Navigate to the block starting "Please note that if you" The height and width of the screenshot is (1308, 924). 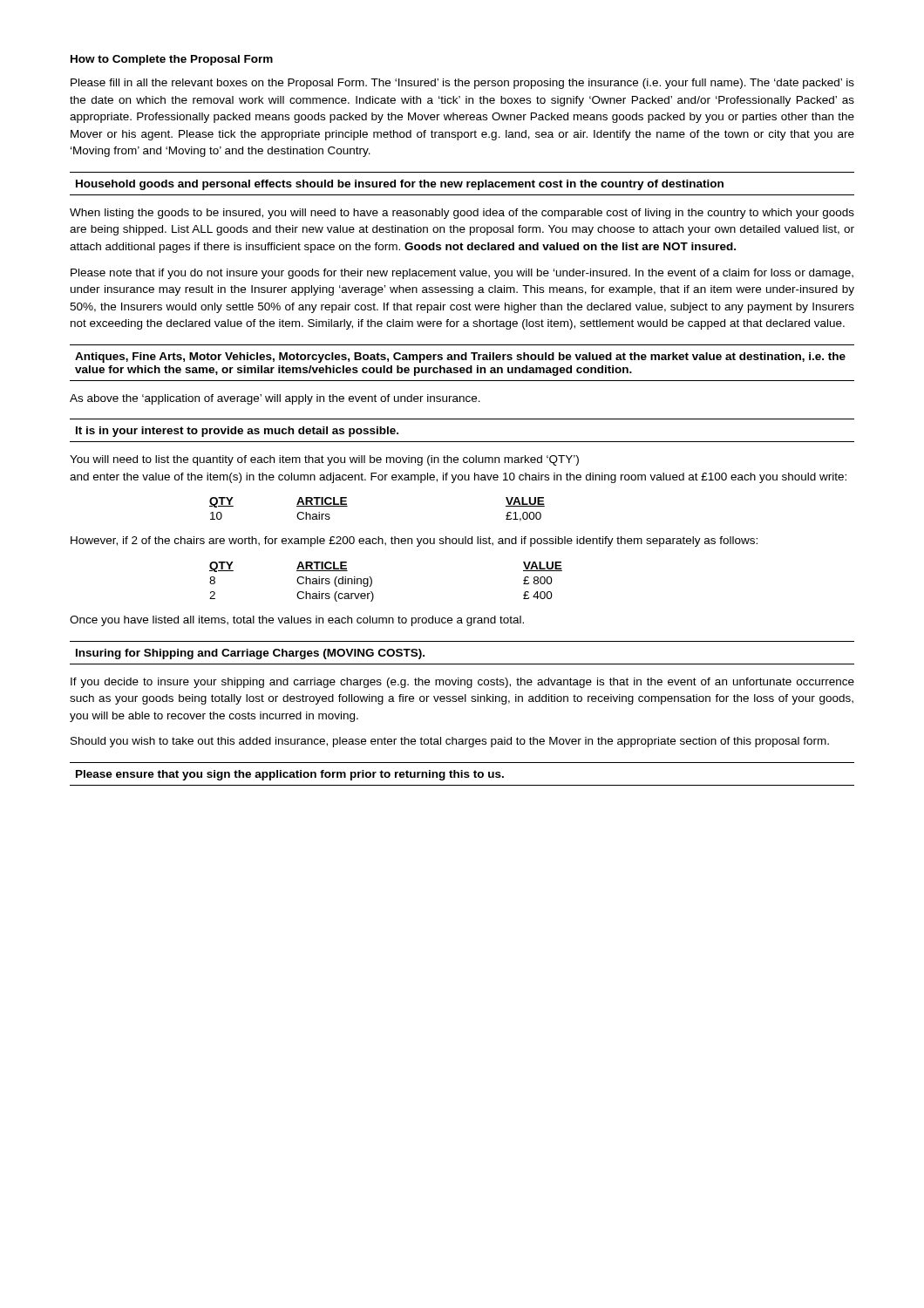point(462,298)
